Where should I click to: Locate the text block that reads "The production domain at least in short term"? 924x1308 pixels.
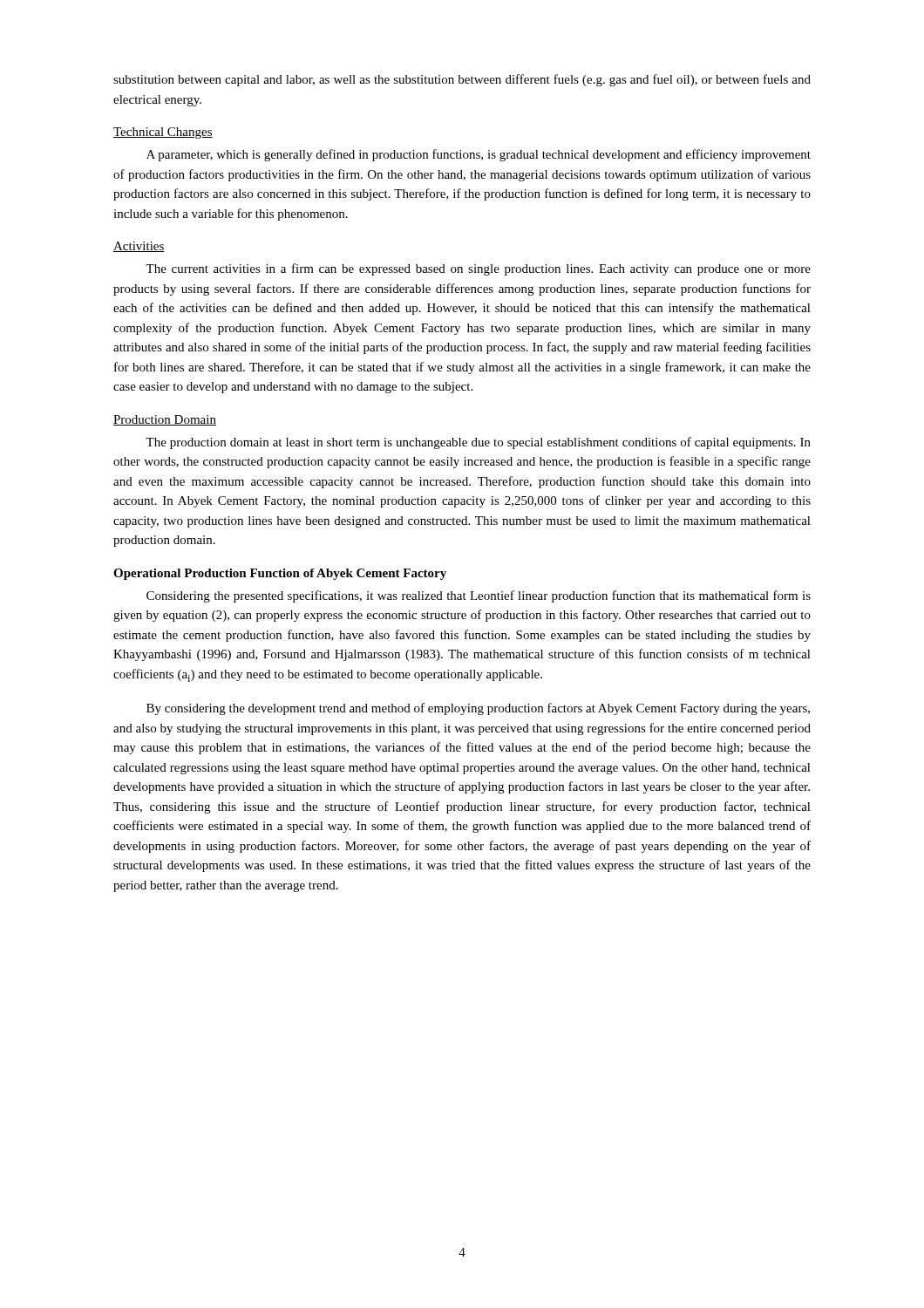tap(462, 491)
